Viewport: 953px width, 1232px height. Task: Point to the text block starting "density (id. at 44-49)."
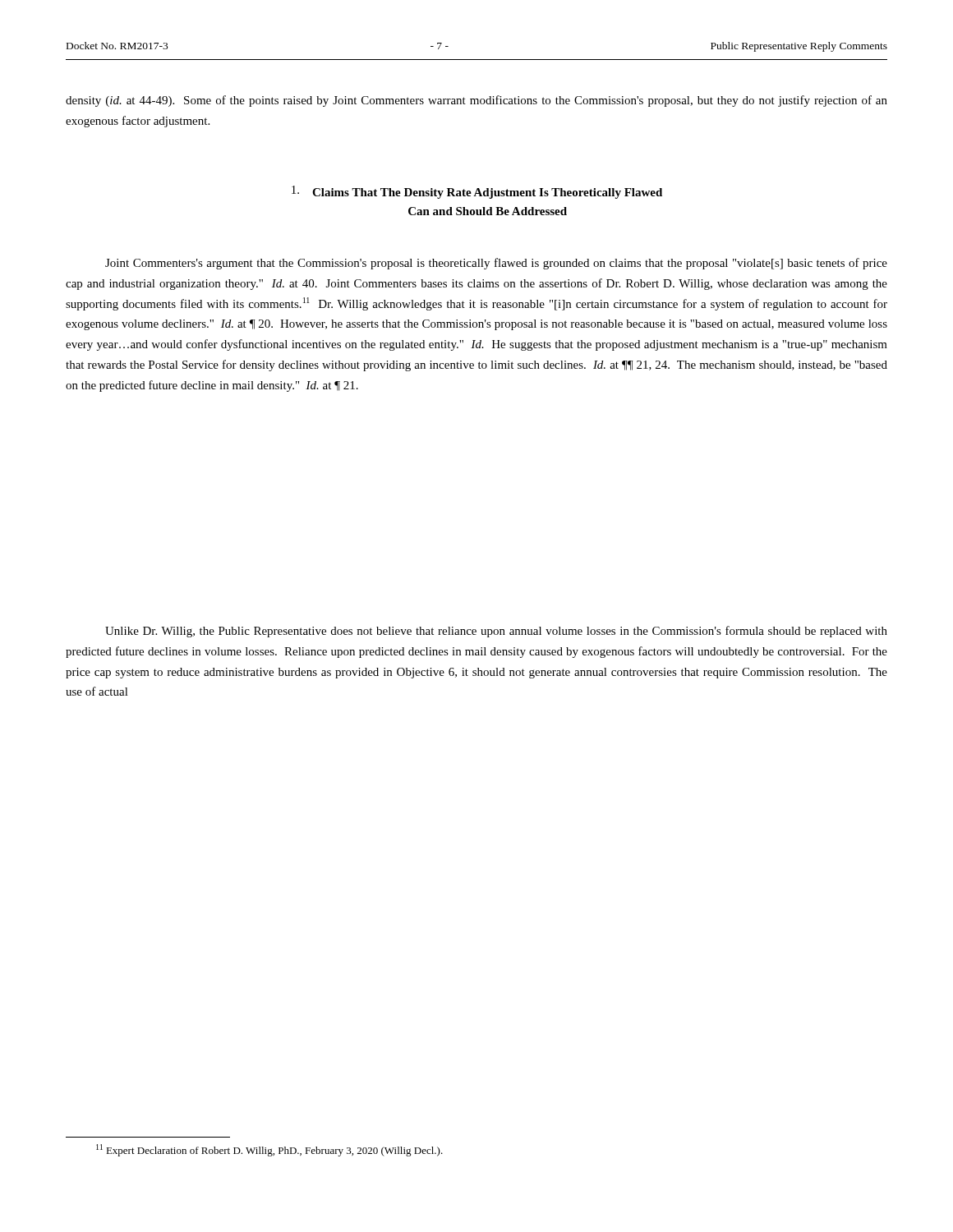tap(476, 110)
